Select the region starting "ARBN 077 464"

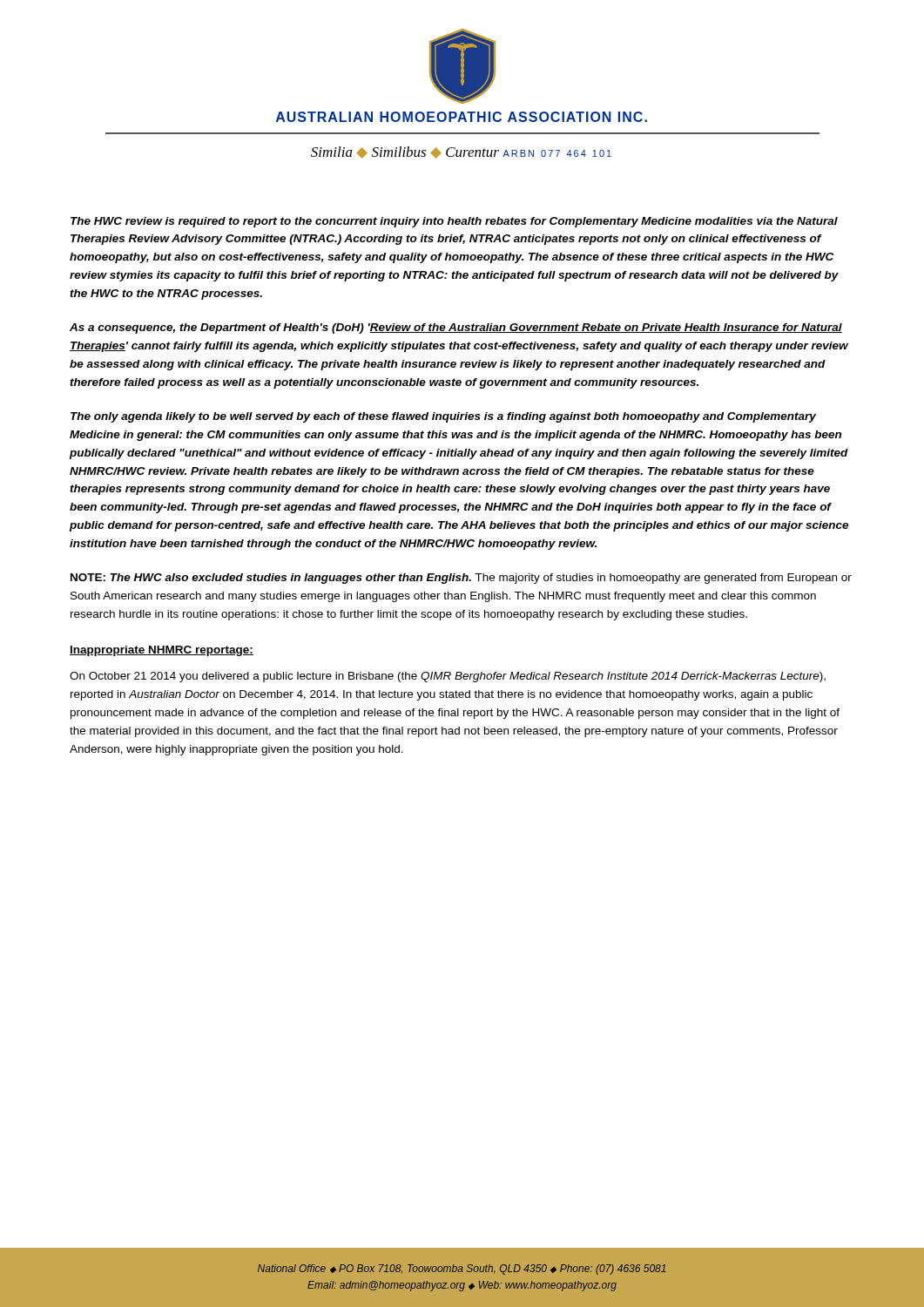pyautogui.click(x=558, y=153)
